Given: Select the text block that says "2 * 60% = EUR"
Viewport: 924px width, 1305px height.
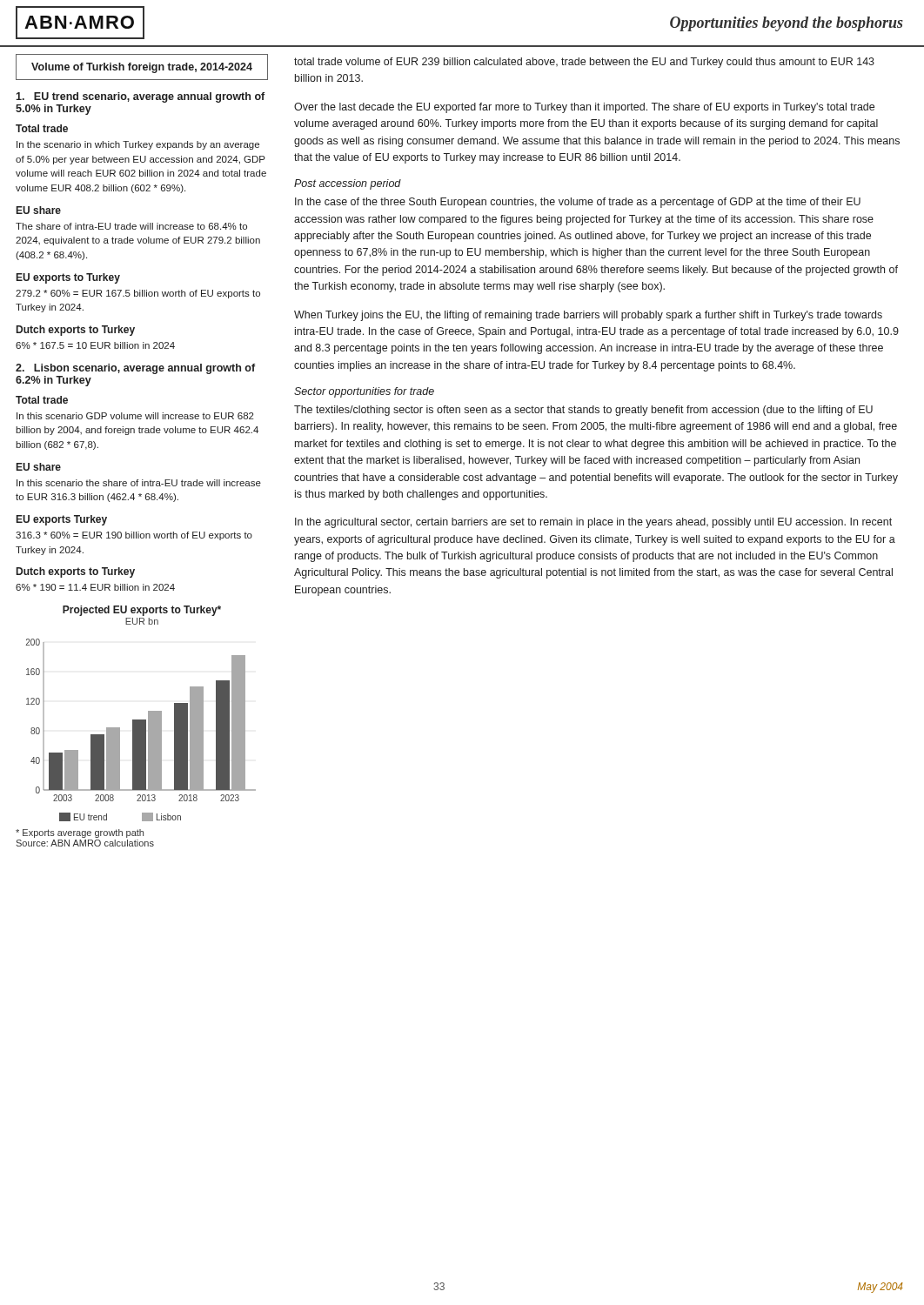Looking at the screenshot, I should 138,300.
